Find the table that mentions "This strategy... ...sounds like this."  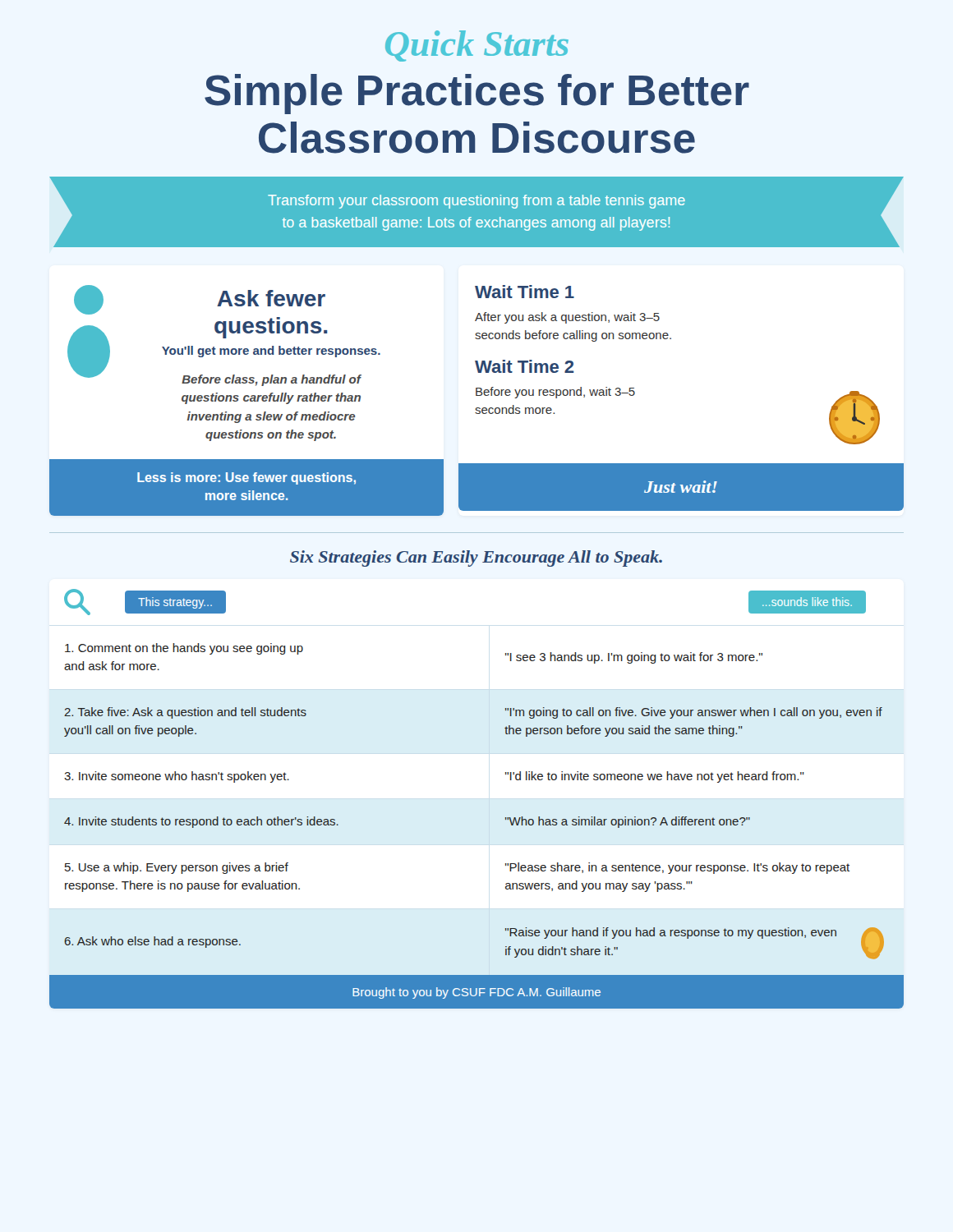click(x=476, y=794)
